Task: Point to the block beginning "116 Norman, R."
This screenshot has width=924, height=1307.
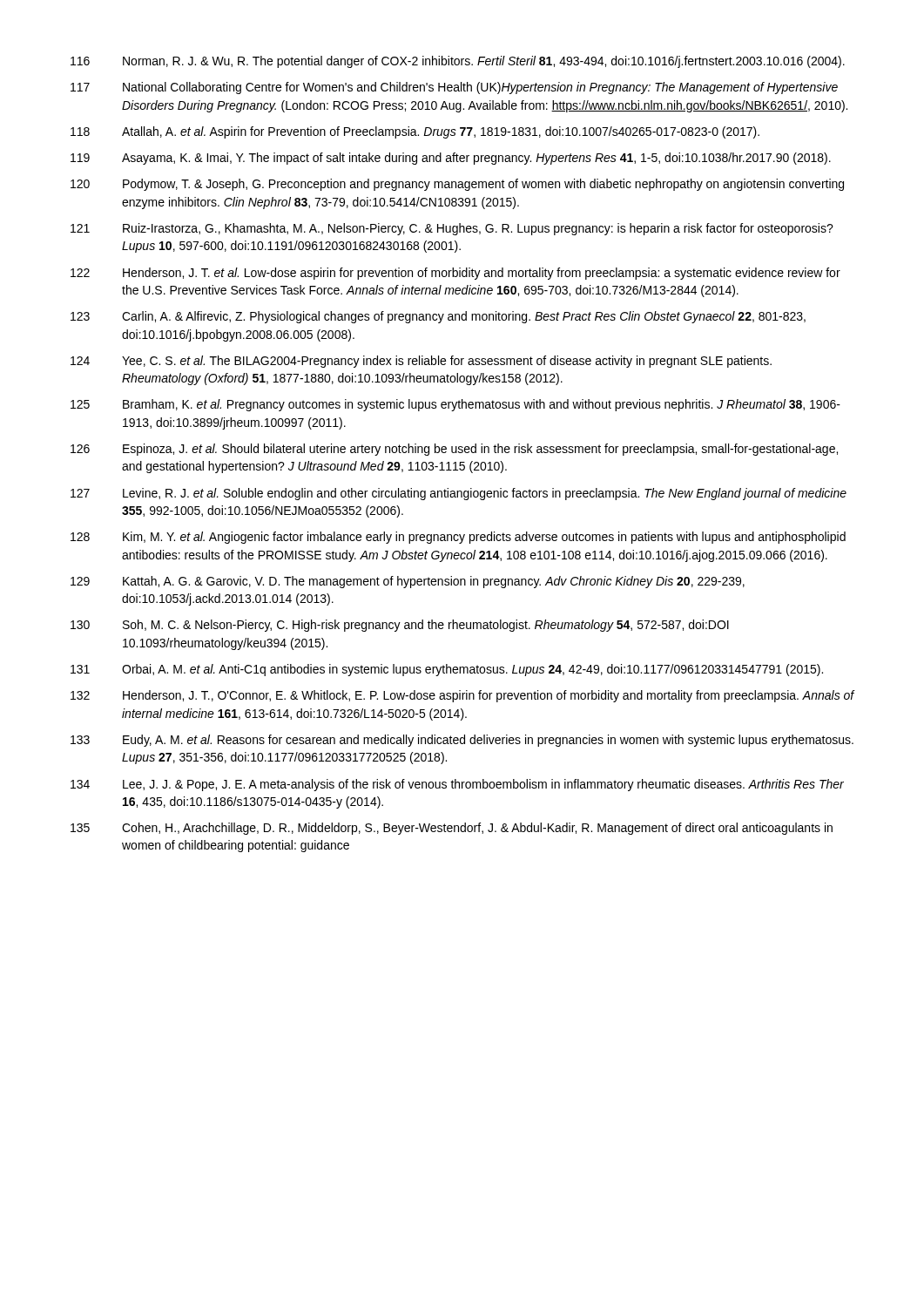Action: click(462, 61)
